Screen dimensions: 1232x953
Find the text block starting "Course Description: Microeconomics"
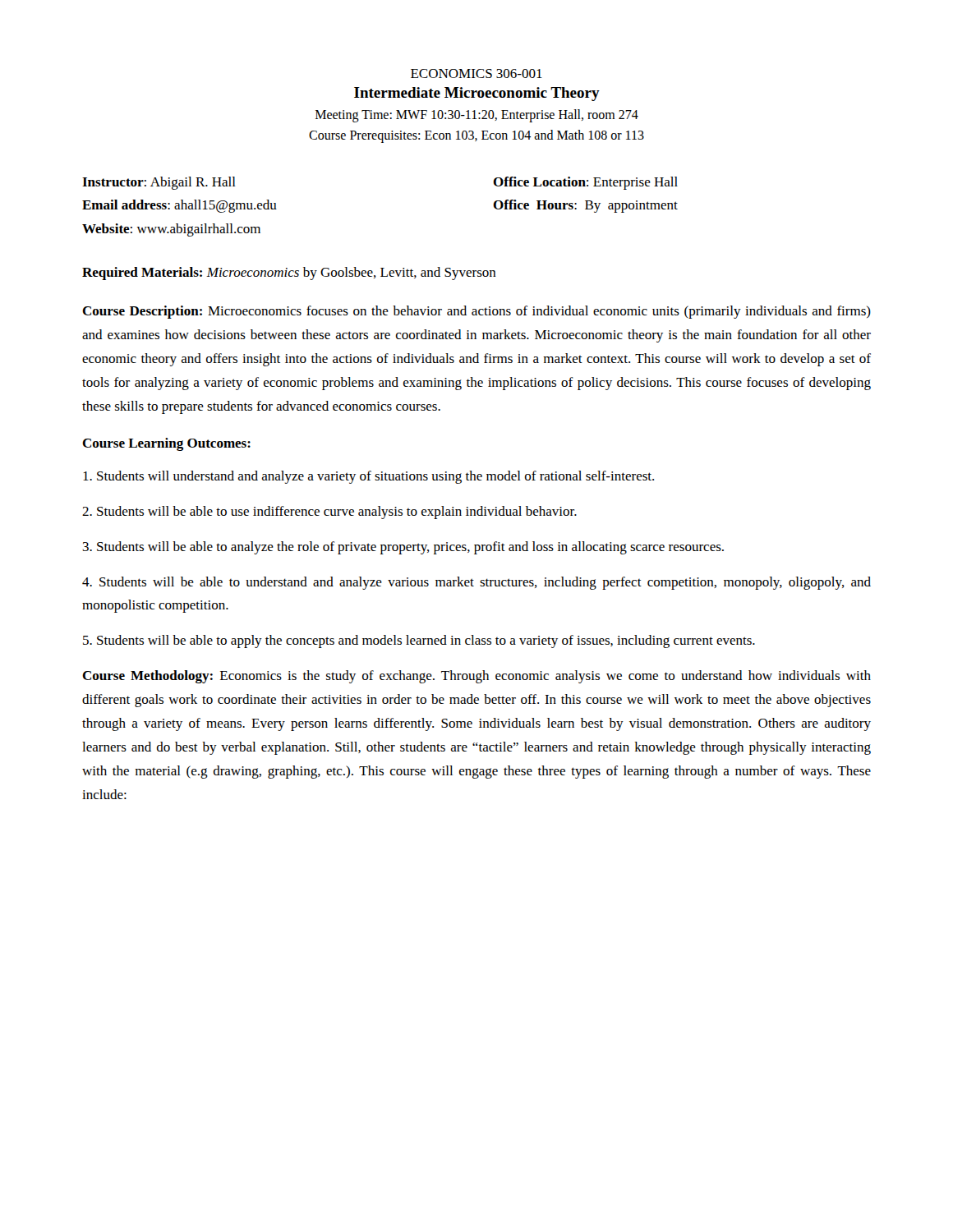point(476,359)
